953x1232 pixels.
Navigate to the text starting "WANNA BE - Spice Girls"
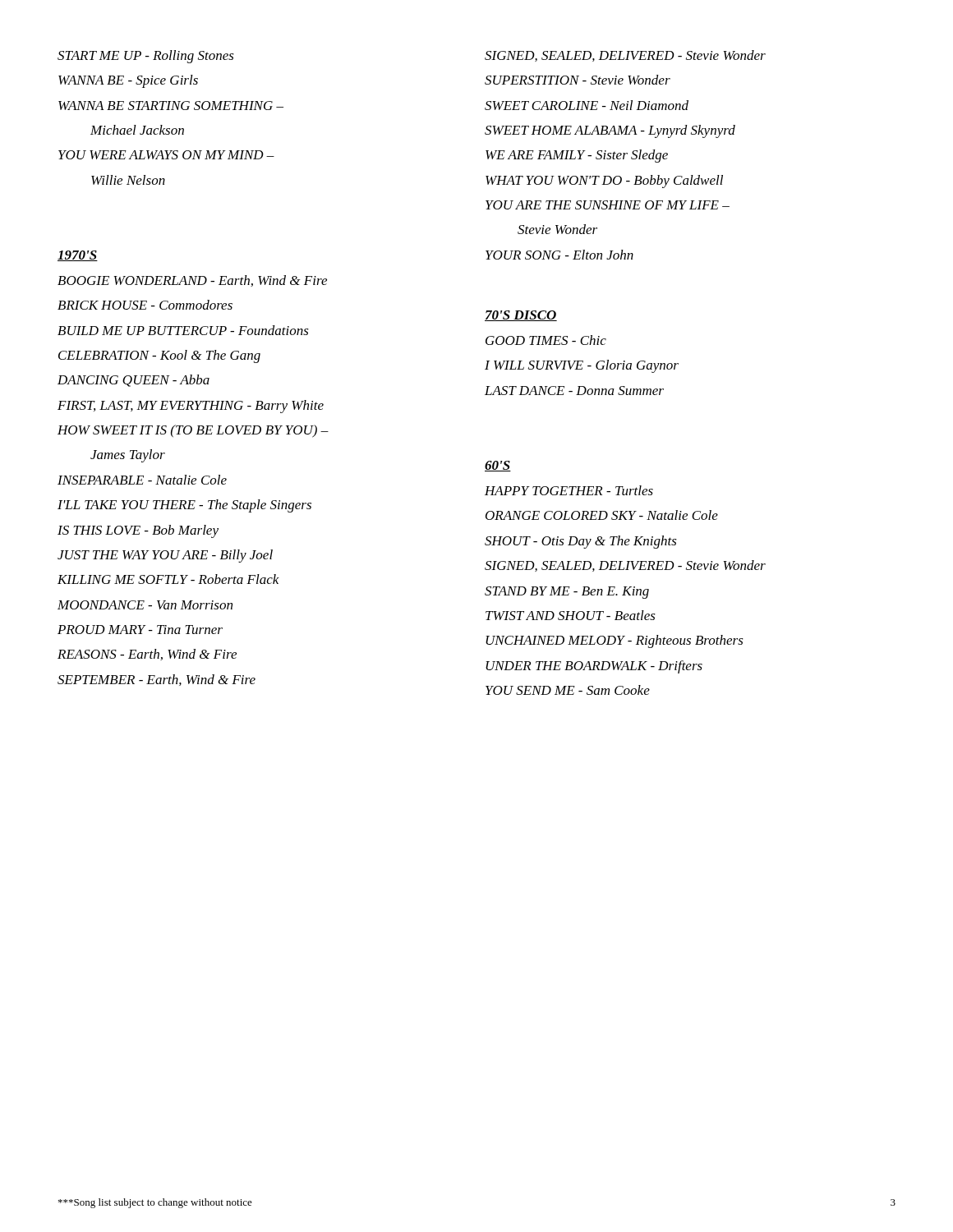pyautogui.click(x=128, y=80)
